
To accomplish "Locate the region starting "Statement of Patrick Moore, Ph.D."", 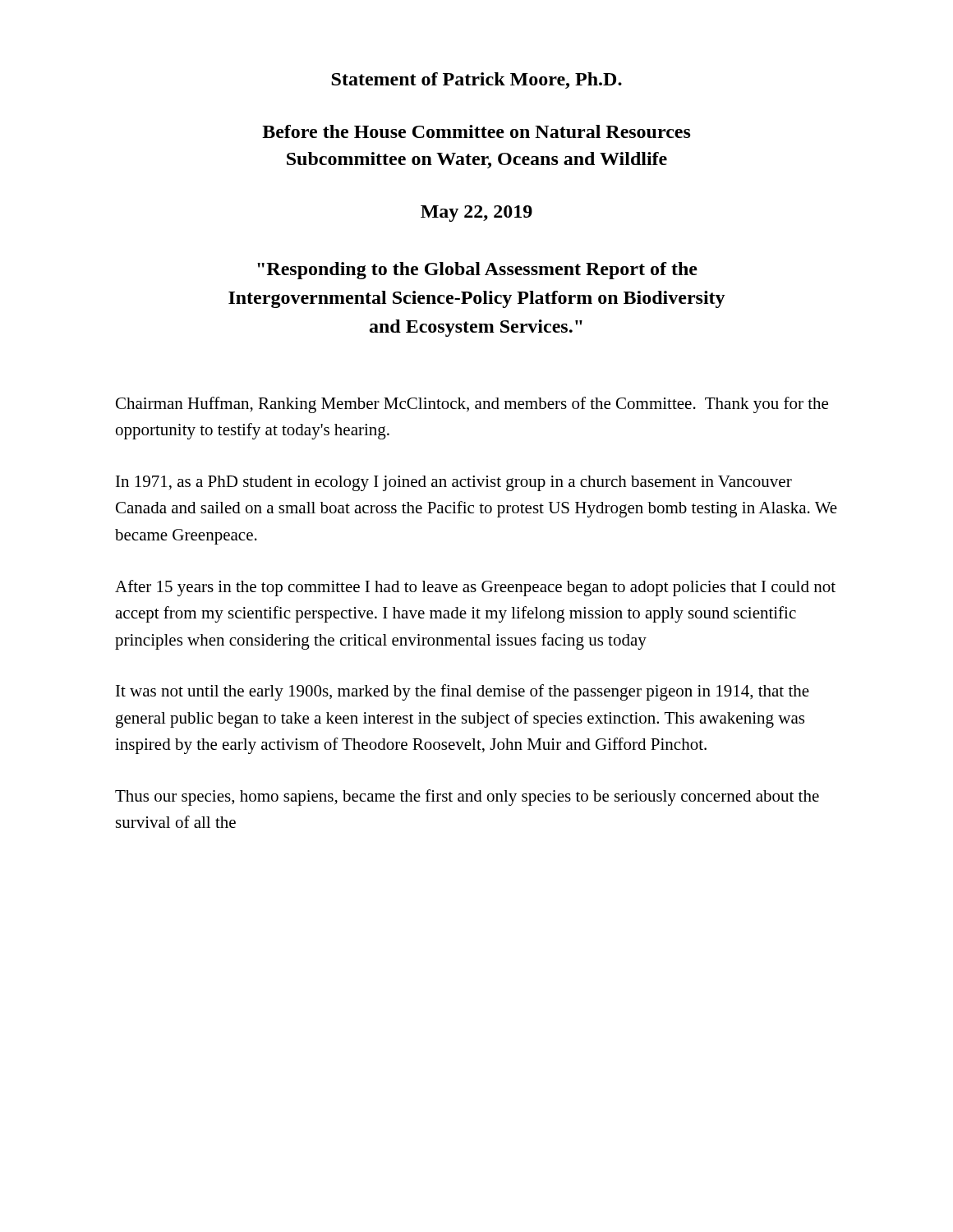I will (x=476, y=79).
